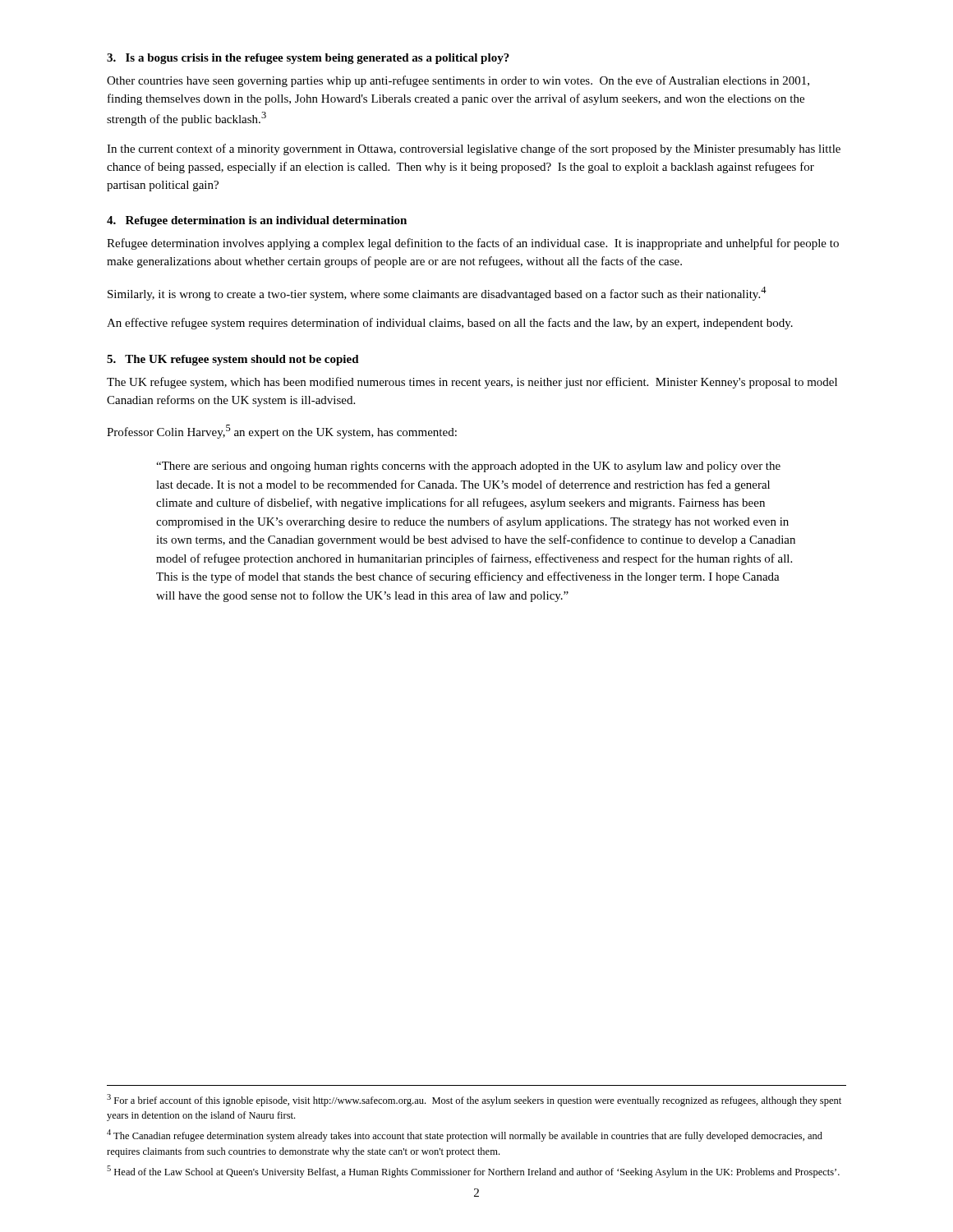Image resolution: width=953 pixels, height=1232 pixels.
Task: Locate the element starting "Refugee determination involves applying"
Action: point(473,252)
